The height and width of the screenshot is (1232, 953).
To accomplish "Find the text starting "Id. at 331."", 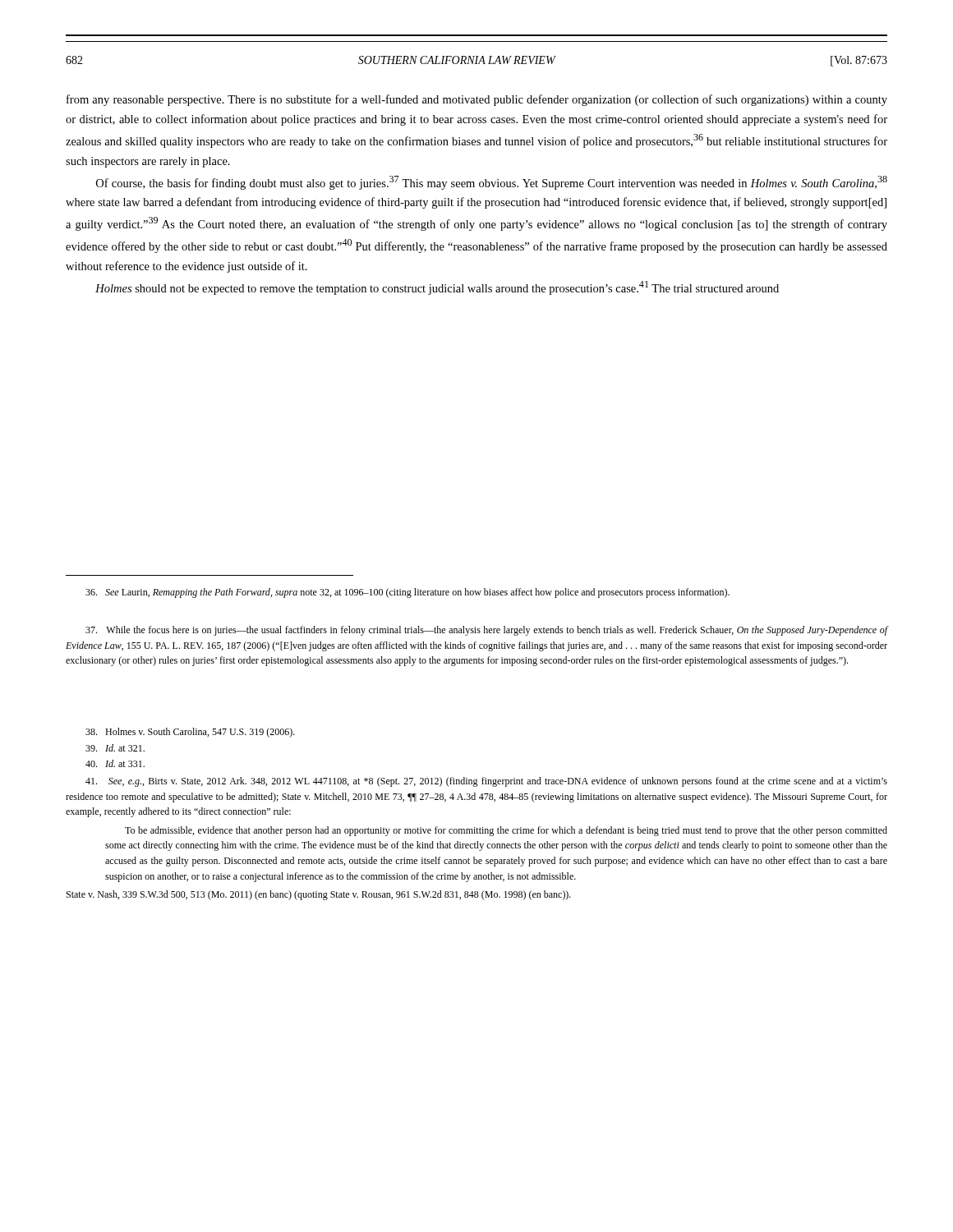I will [x=115, y=763].
